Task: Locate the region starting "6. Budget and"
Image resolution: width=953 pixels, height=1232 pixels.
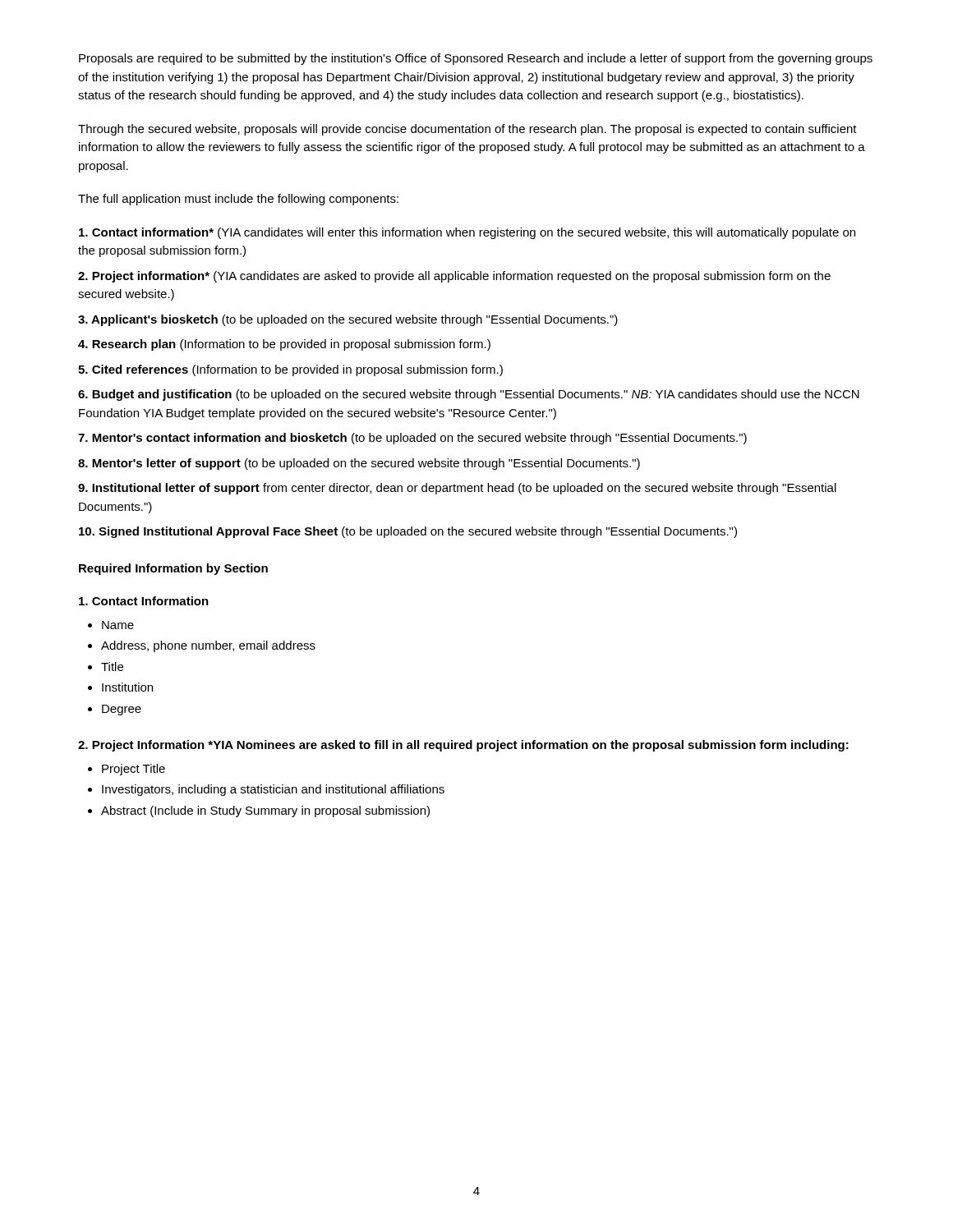Action: 469,403
